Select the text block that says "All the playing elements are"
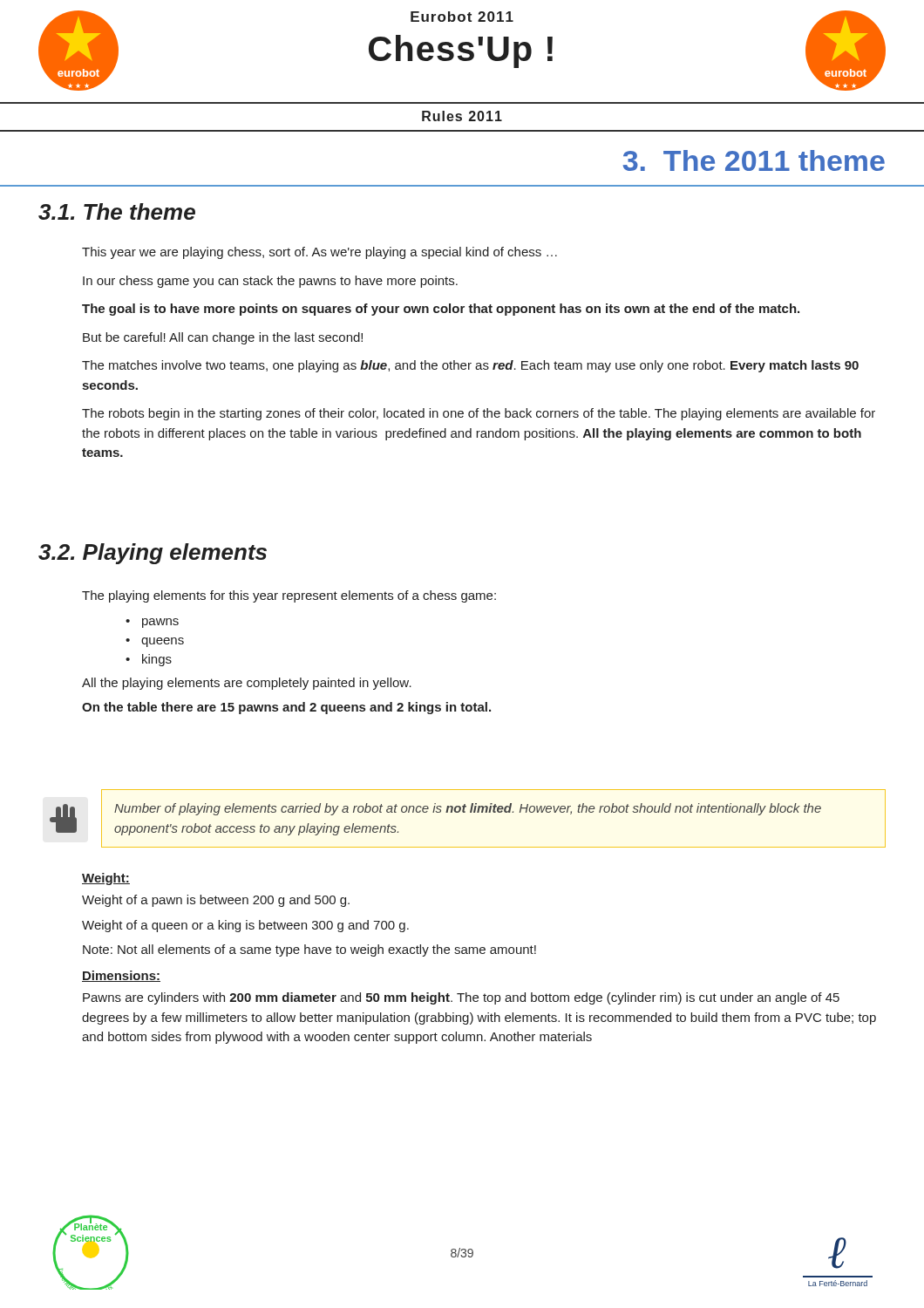 (247, 682)
